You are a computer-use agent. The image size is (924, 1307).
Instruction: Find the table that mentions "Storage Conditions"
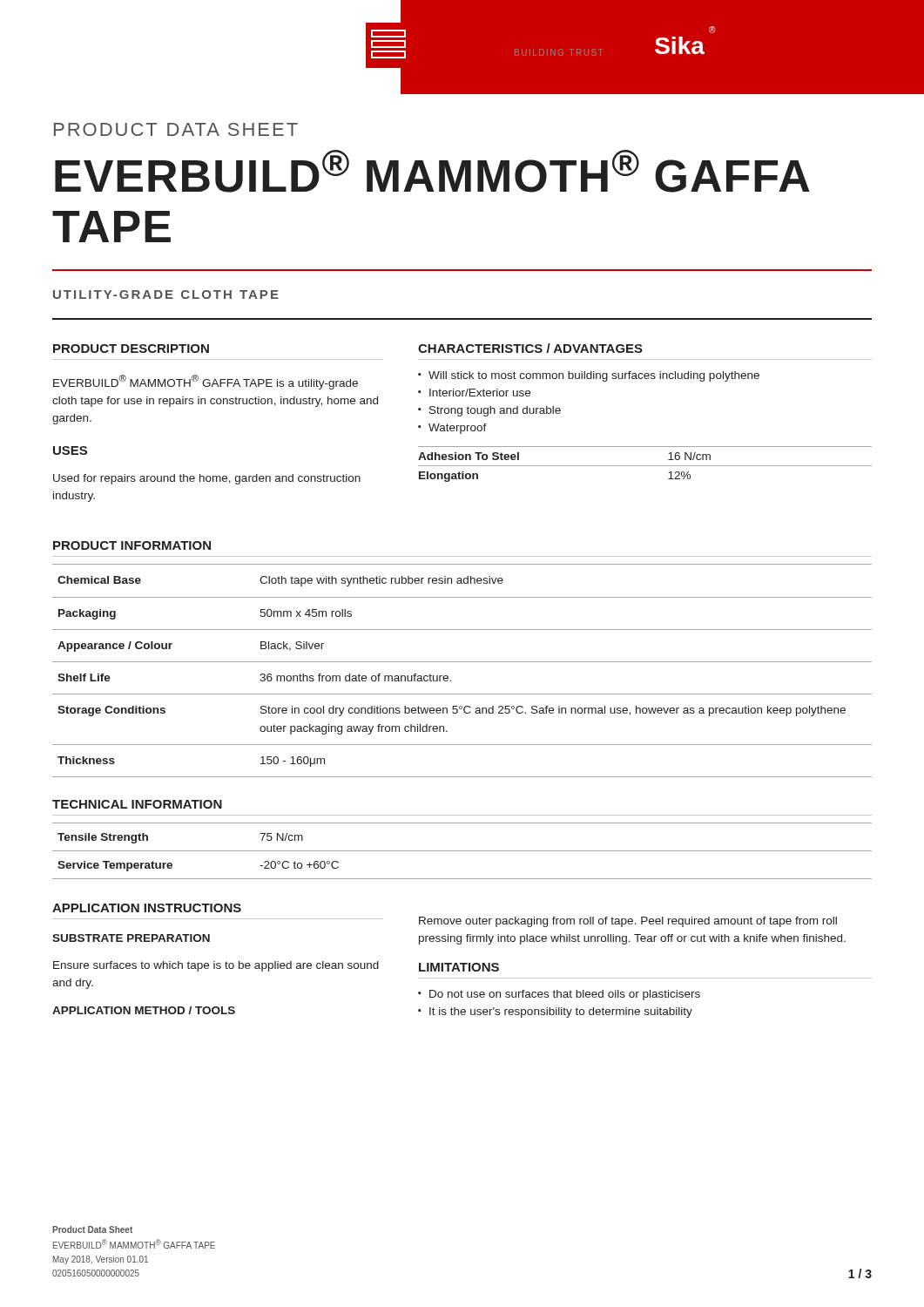point(462,671)
